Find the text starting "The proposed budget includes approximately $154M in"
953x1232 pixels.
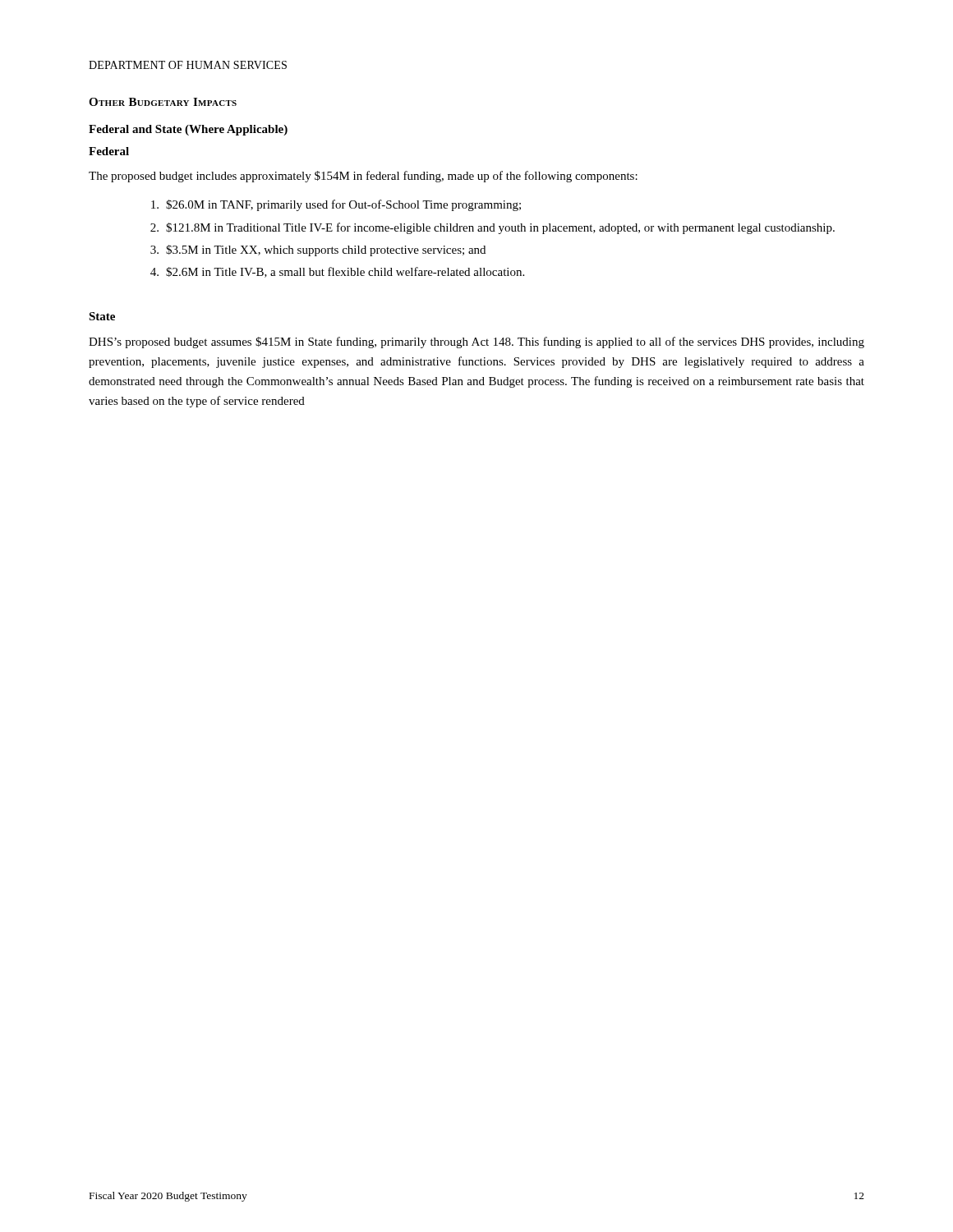pyautogui.click(x=363, y=176)
